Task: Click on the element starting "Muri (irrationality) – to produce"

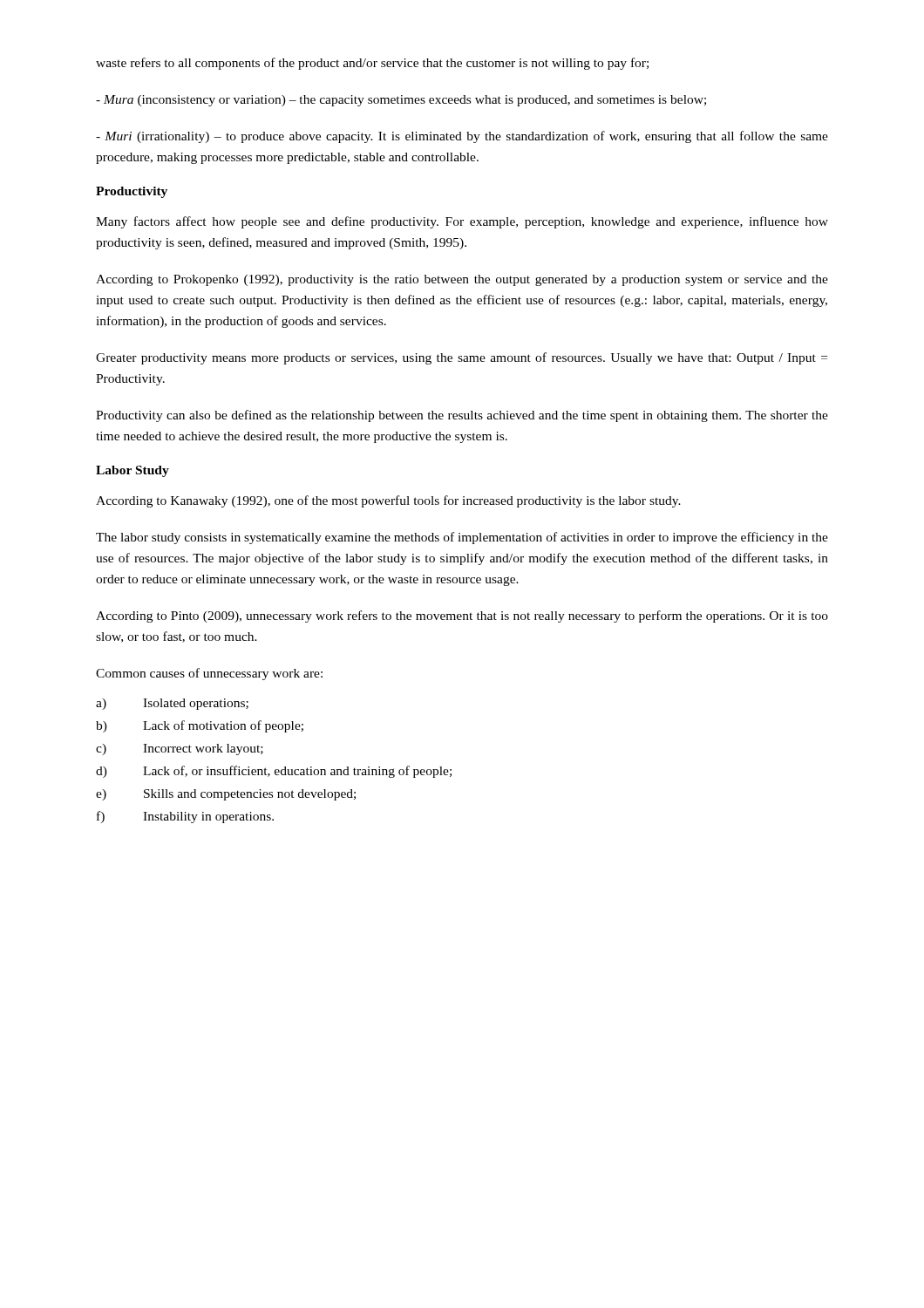Action: coord(462,146)
